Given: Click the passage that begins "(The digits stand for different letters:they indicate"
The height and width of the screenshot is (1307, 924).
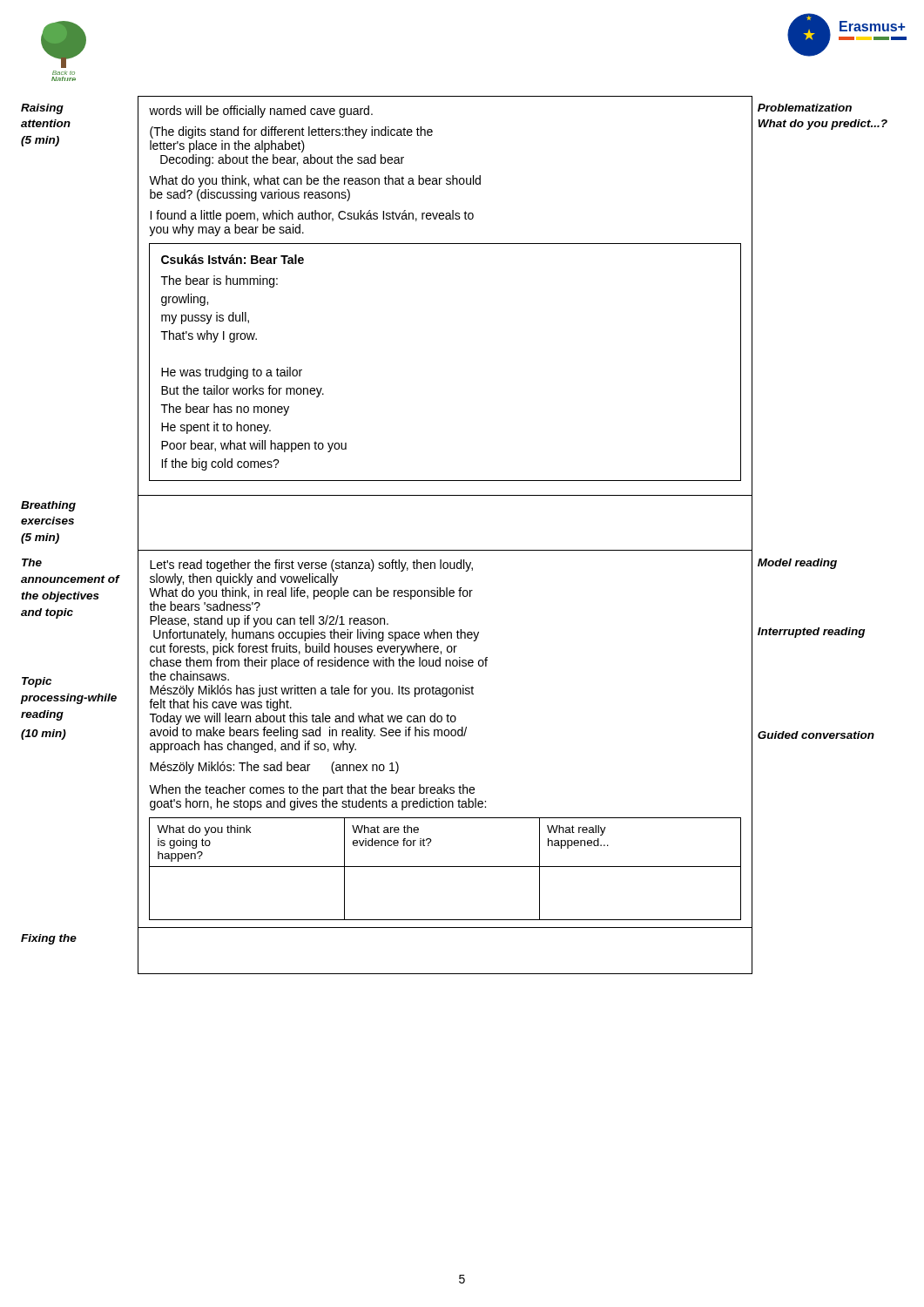Looking at the screenshot, I should click(291, 145).
